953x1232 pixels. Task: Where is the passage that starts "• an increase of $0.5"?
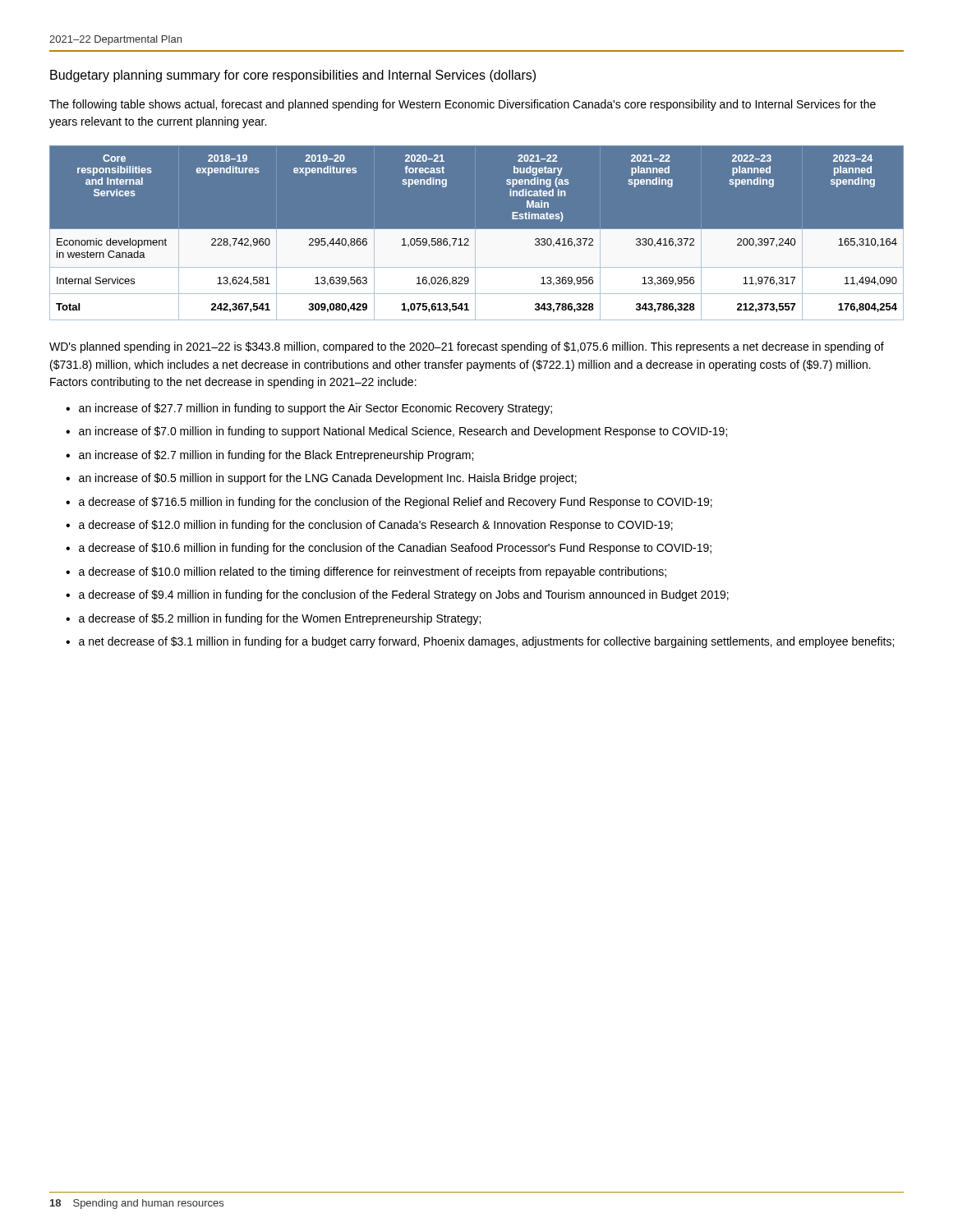321,479
